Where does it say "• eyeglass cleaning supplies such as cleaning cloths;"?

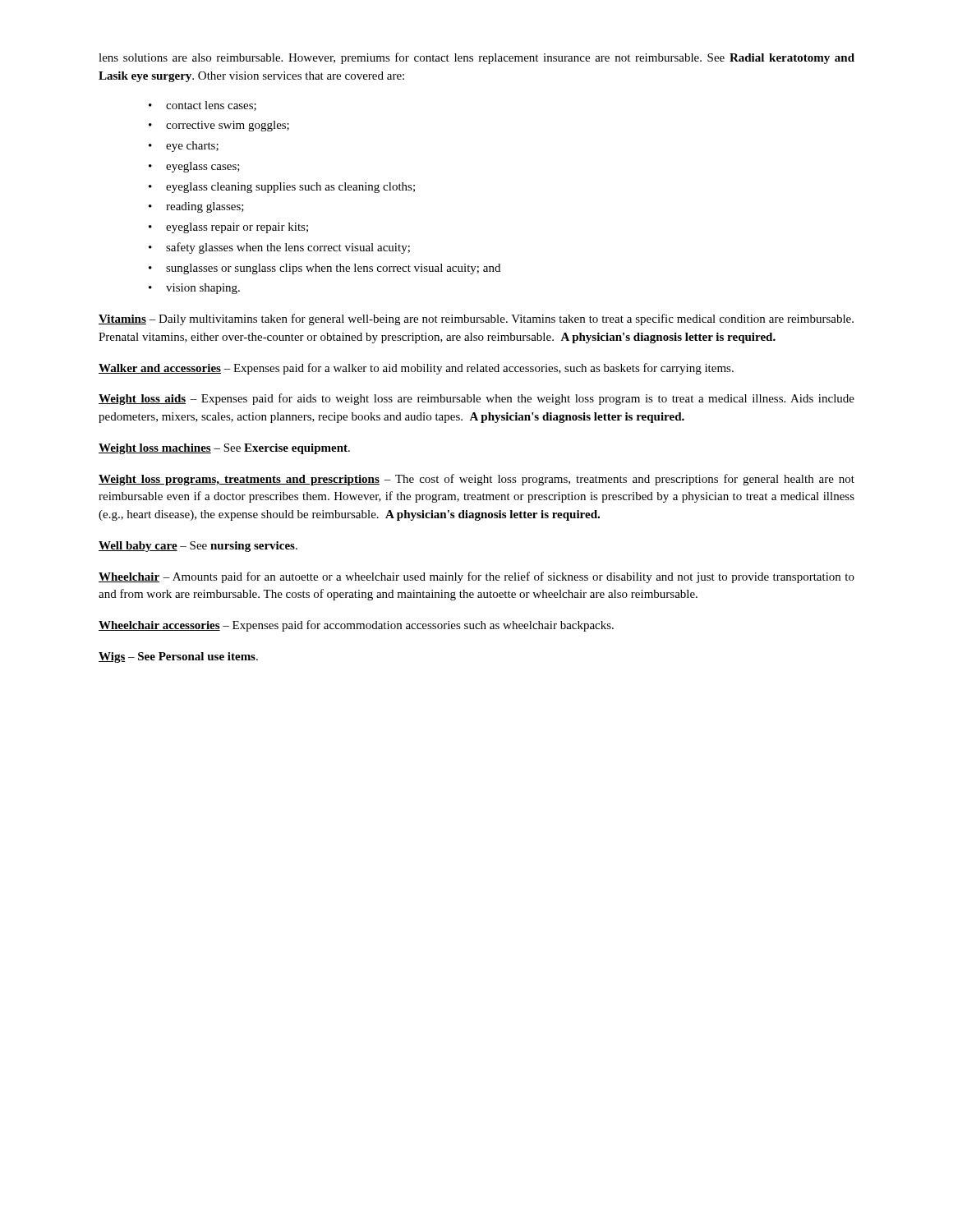pos(282,187)
